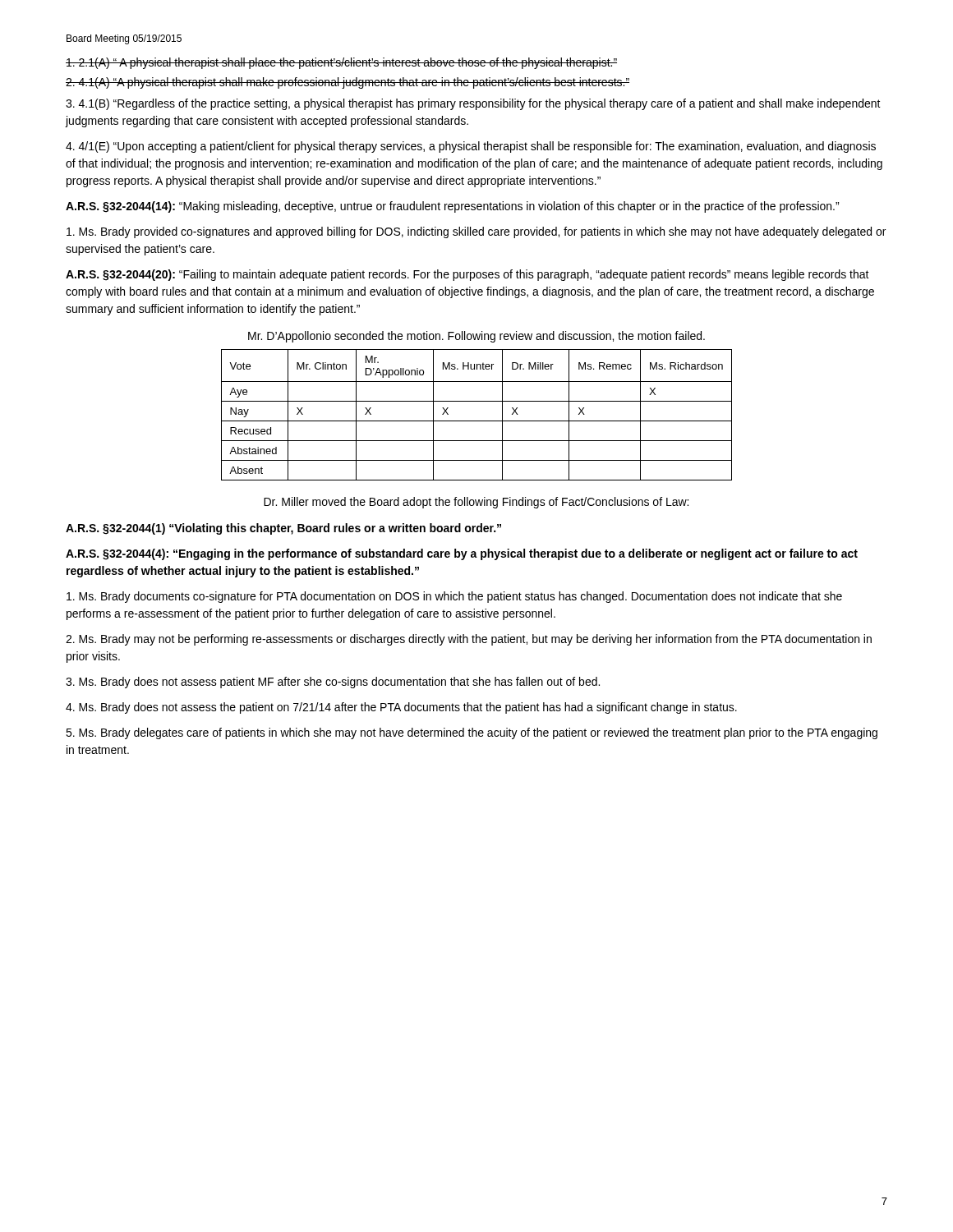Click on the section header that reads "A.R.S. §32-2044(14): “Making"
Viewport: 953px width, 1232px height.
tap(453, 206)
